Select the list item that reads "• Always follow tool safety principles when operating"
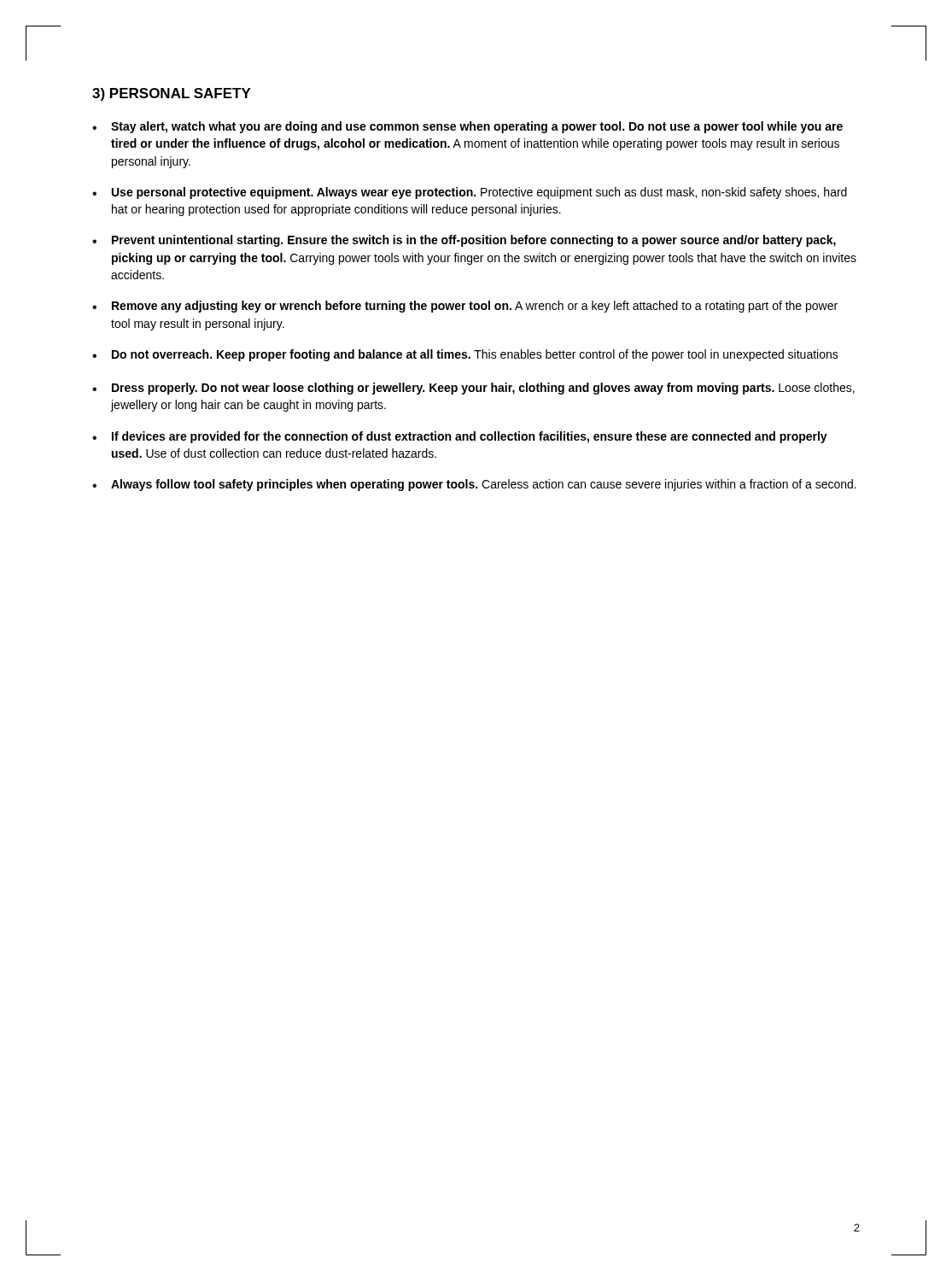This screenshot has width=952, height=1281. coord(476,486)
